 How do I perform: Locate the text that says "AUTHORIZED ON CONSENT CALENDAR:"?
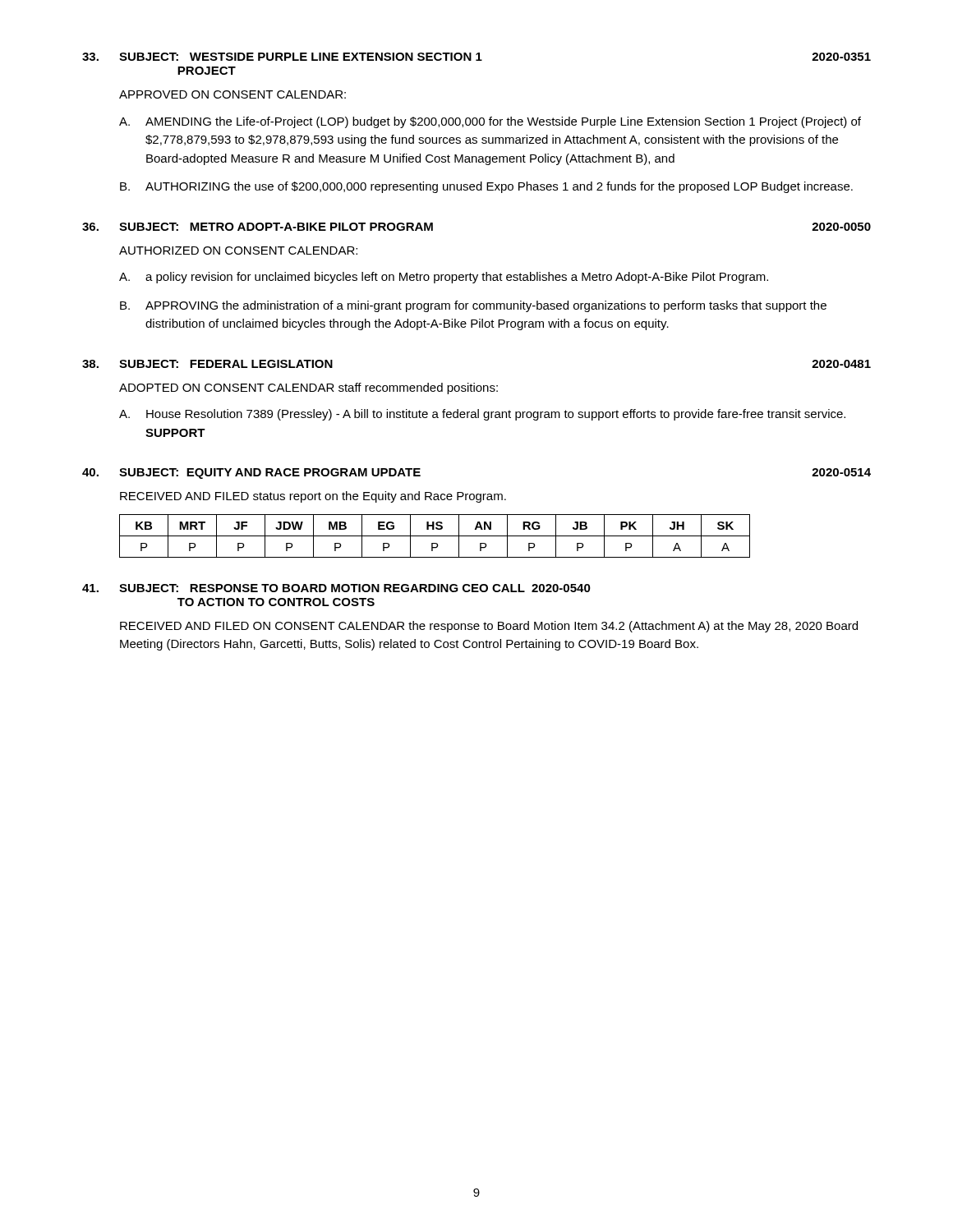point(239,250)
